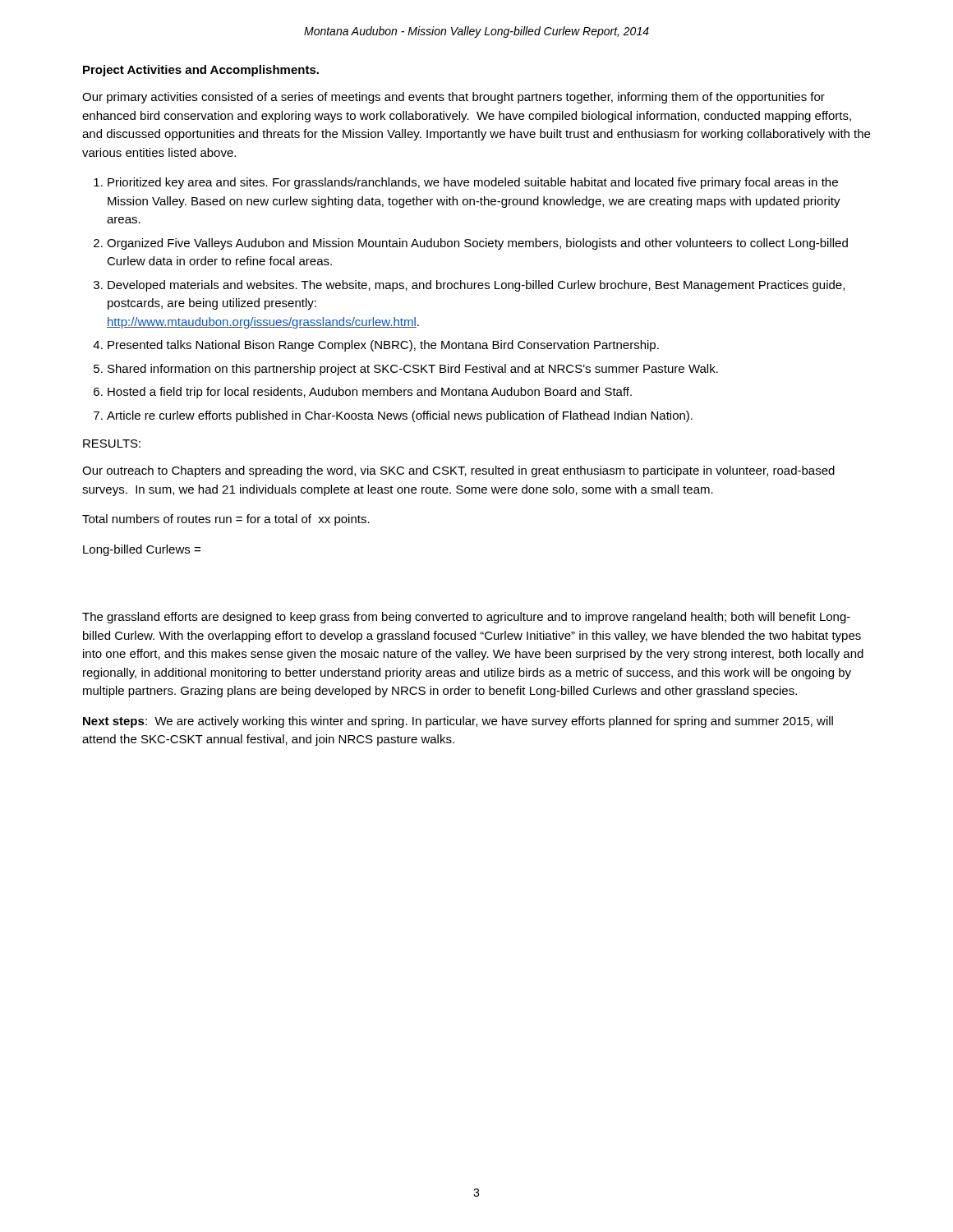Navigate to the element starting "Total numbers of routes"
This screenshot has width=953, height=1232.
[x=226, y=519]
